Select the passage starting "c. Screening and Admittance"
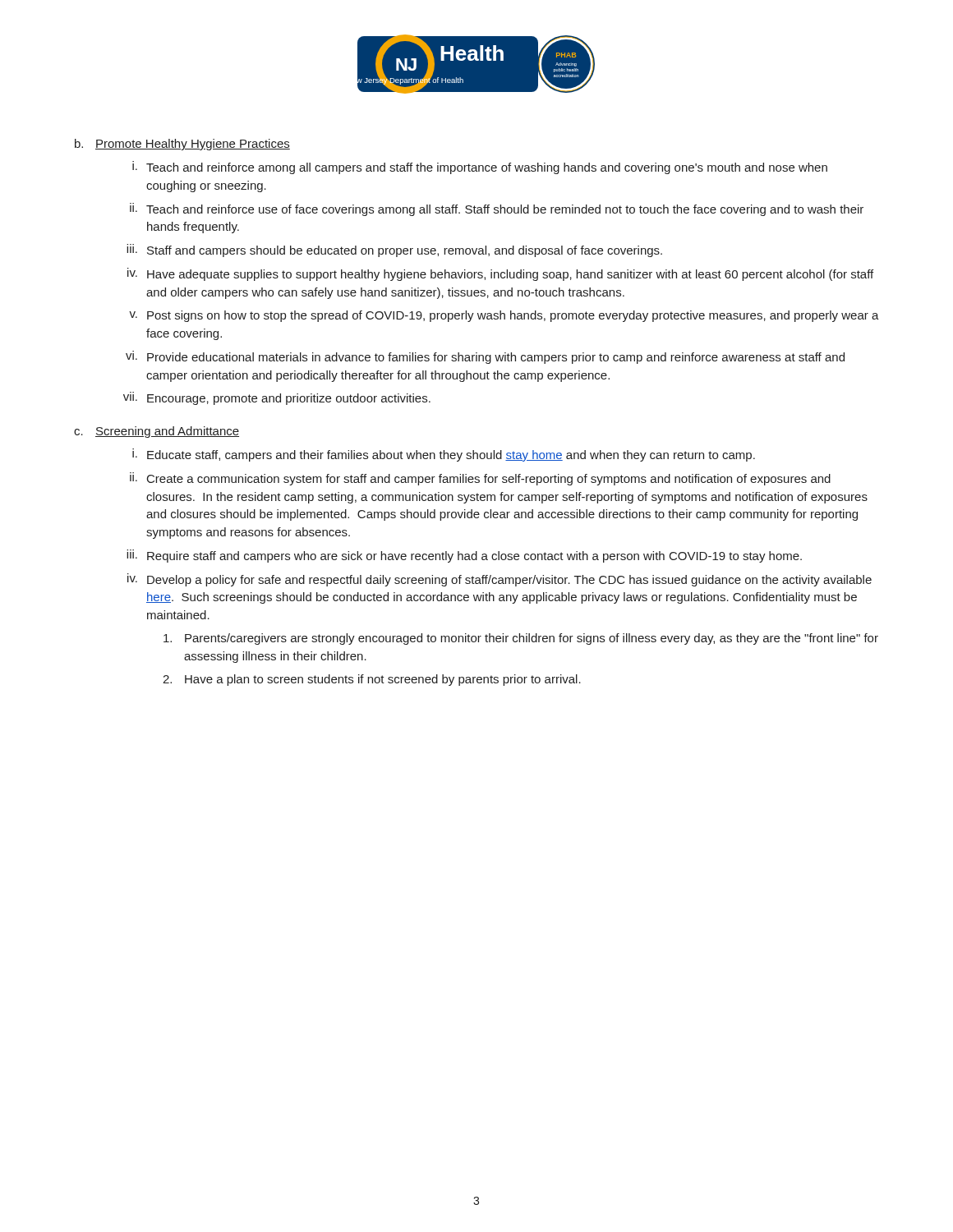Viewport: 953px width, 1232px height. [x=157, y=431]
